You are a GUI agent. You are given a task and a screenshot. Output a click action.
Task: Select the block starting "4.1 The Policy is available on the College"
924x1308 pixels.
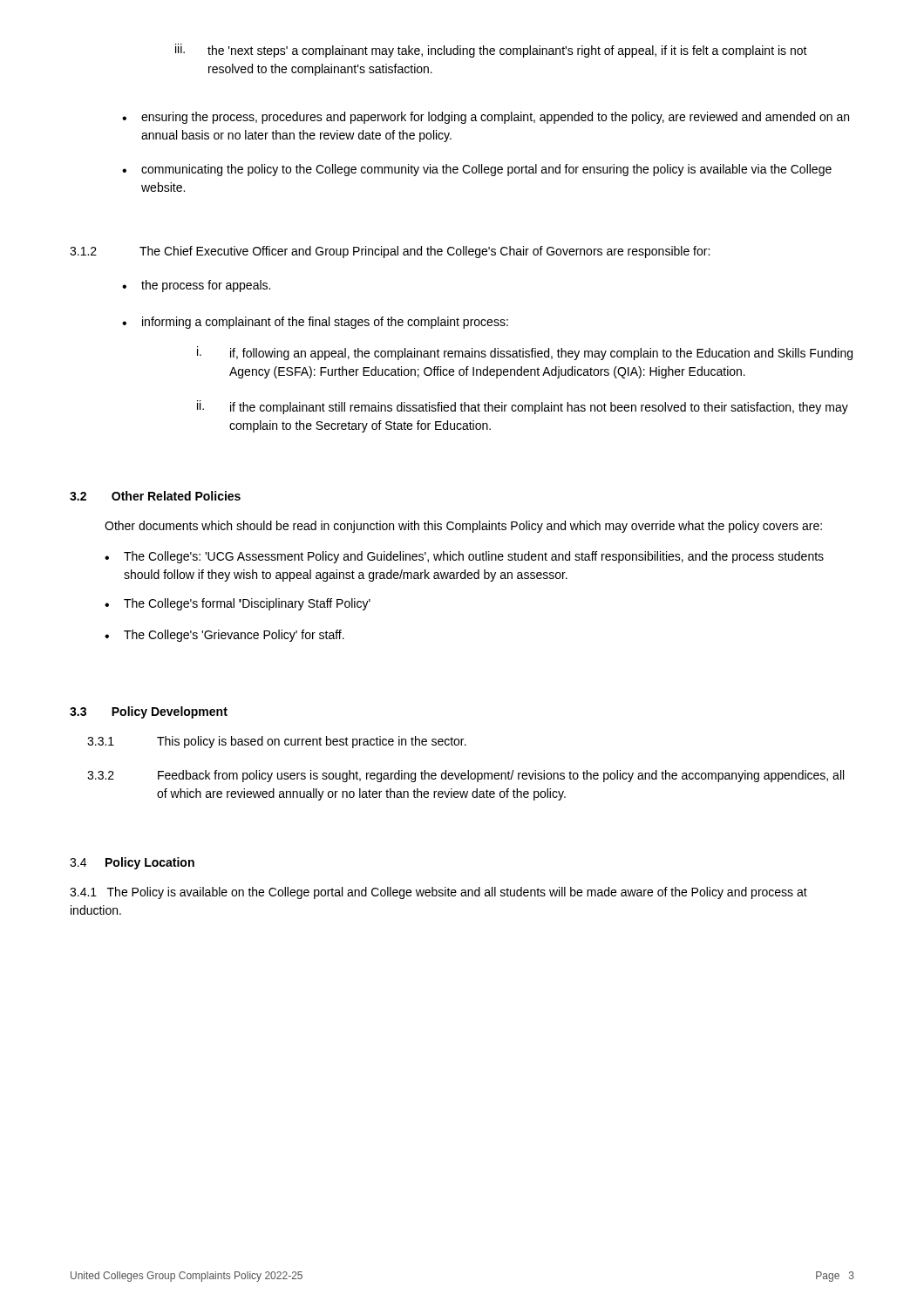coord(438,901)
